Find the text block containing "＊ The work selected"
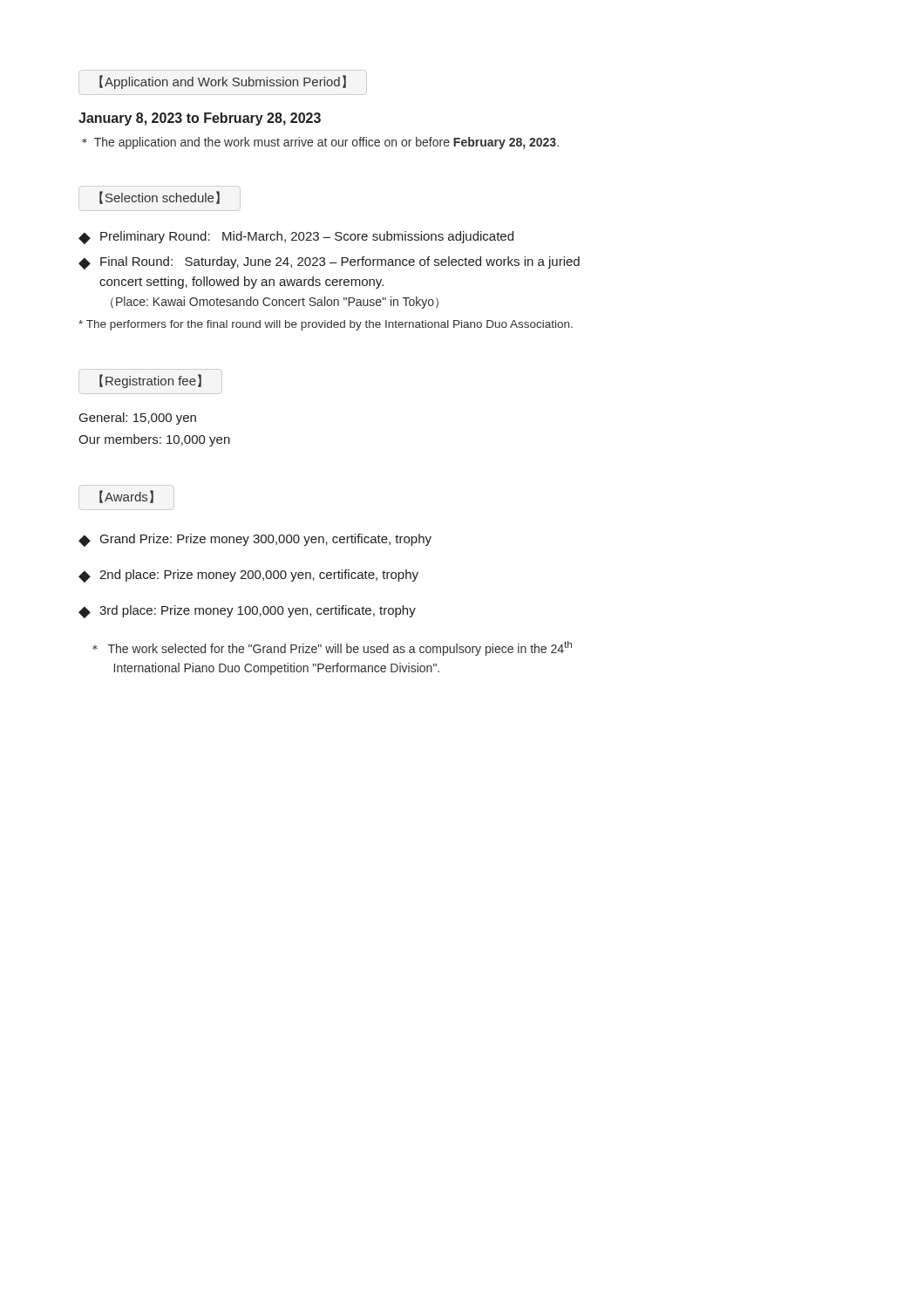The width and height of the screenshot is (924, 1308). pyautogui.click(x=331, y=657)
